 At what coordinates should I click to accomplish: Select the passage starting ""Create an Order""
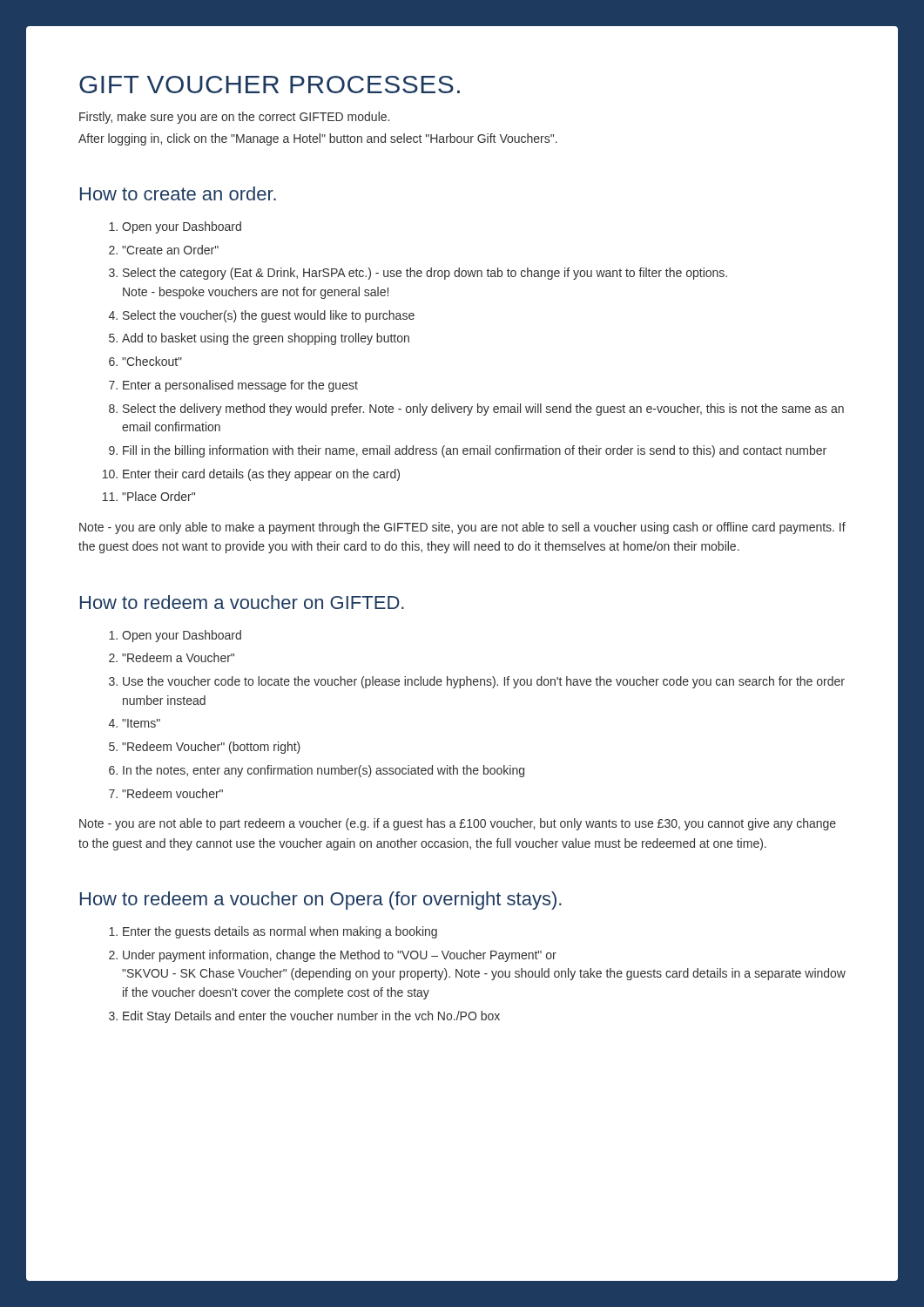[170, 250]
